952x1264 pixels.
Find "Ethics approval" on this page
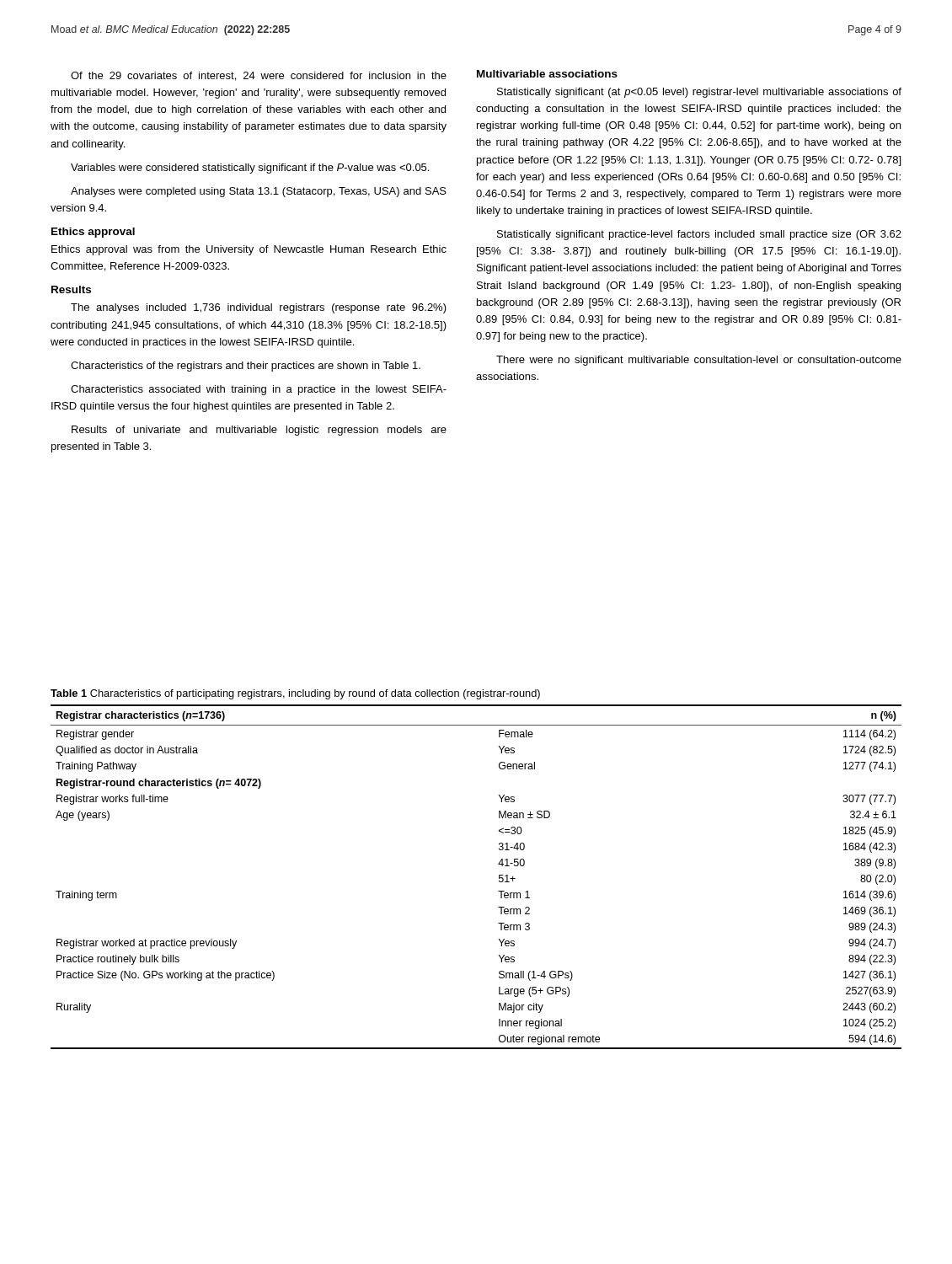pos(93,231)
